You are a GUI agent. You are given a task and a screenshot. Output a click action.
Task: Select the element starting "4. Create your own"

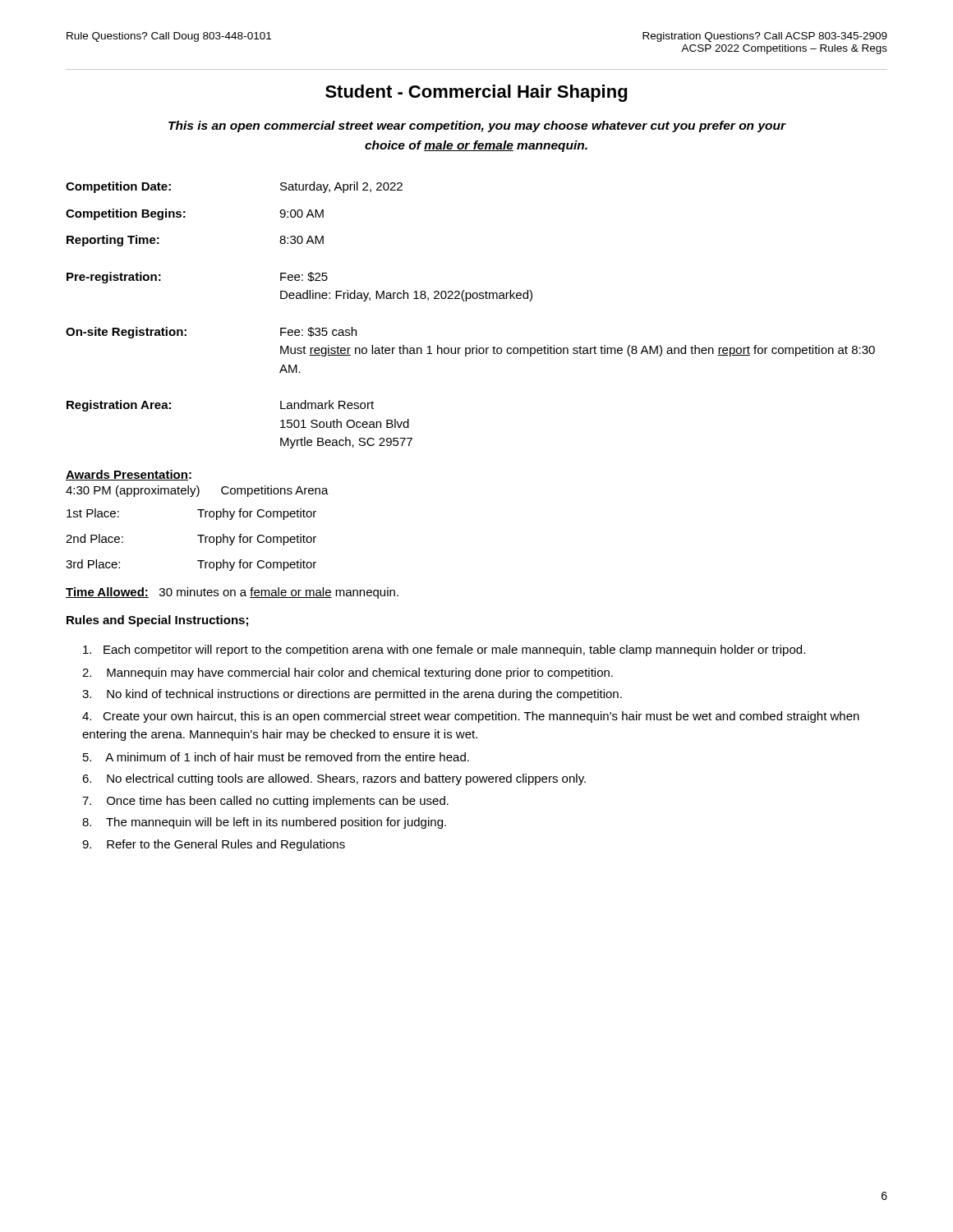point(471,725)
